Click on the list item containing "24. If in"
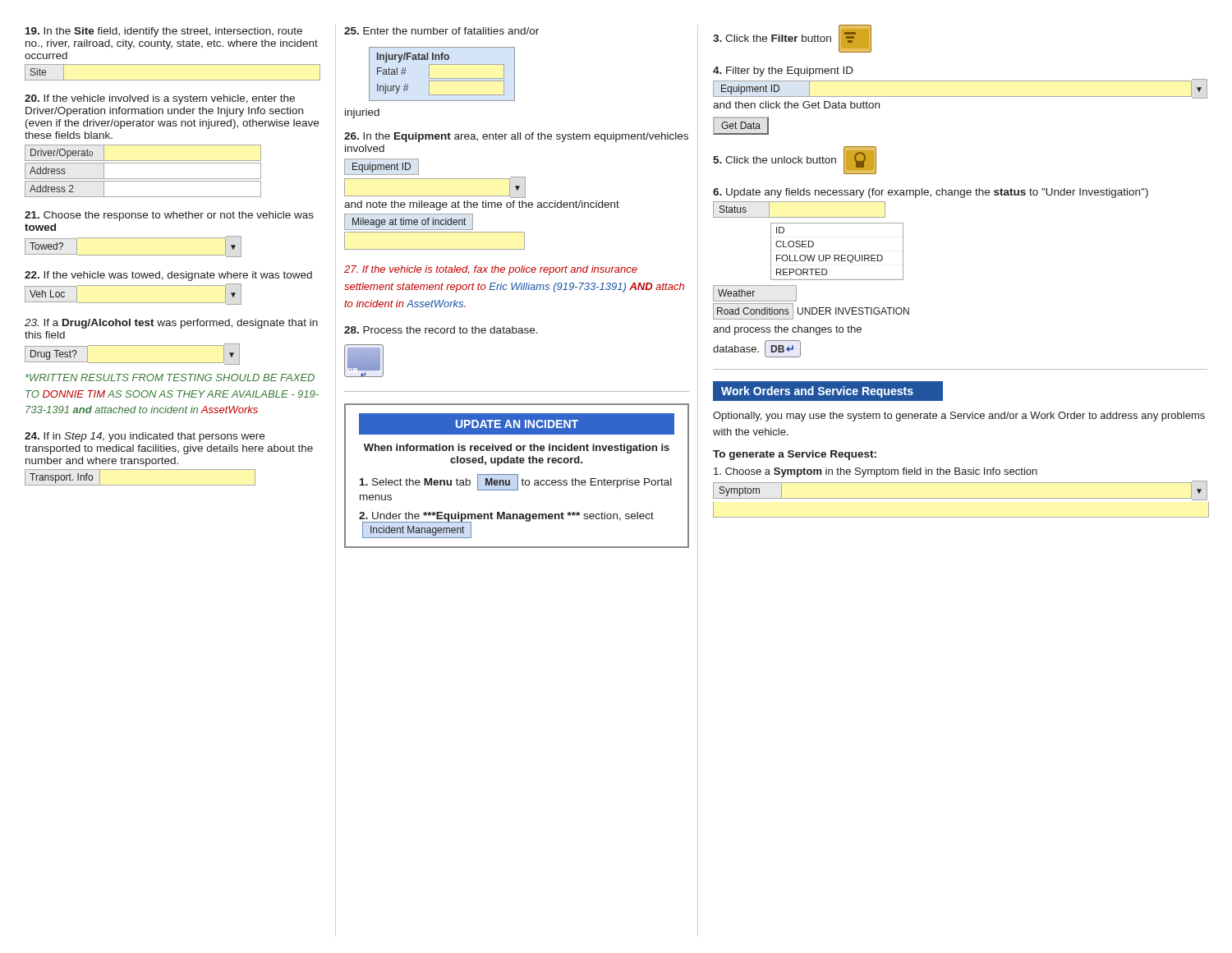 click(x=172, y=457)
